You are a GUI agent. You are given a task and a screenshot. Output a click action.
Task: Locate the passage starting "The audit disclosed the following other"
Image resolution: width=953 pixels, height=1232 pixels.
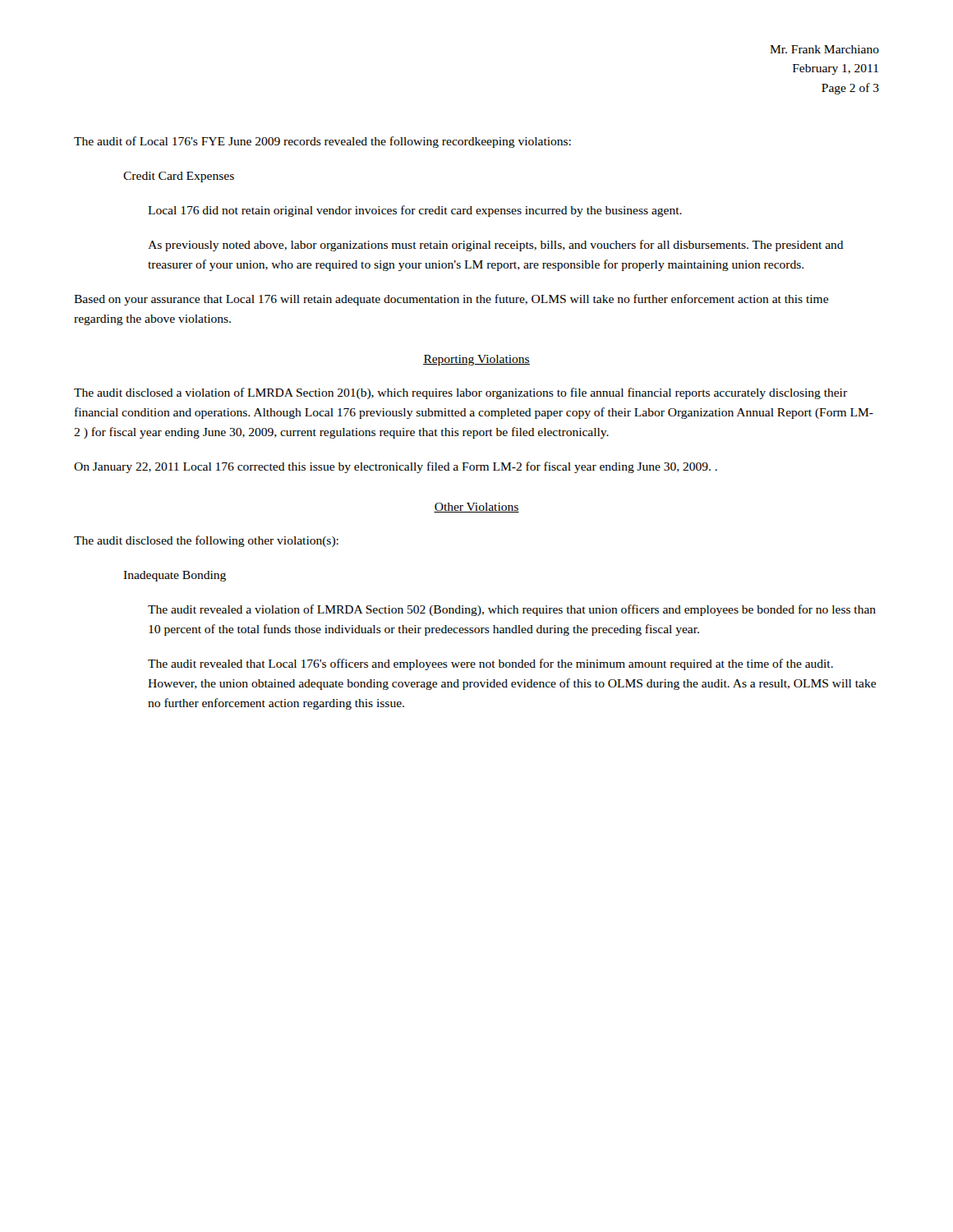[x=207, y=540]
